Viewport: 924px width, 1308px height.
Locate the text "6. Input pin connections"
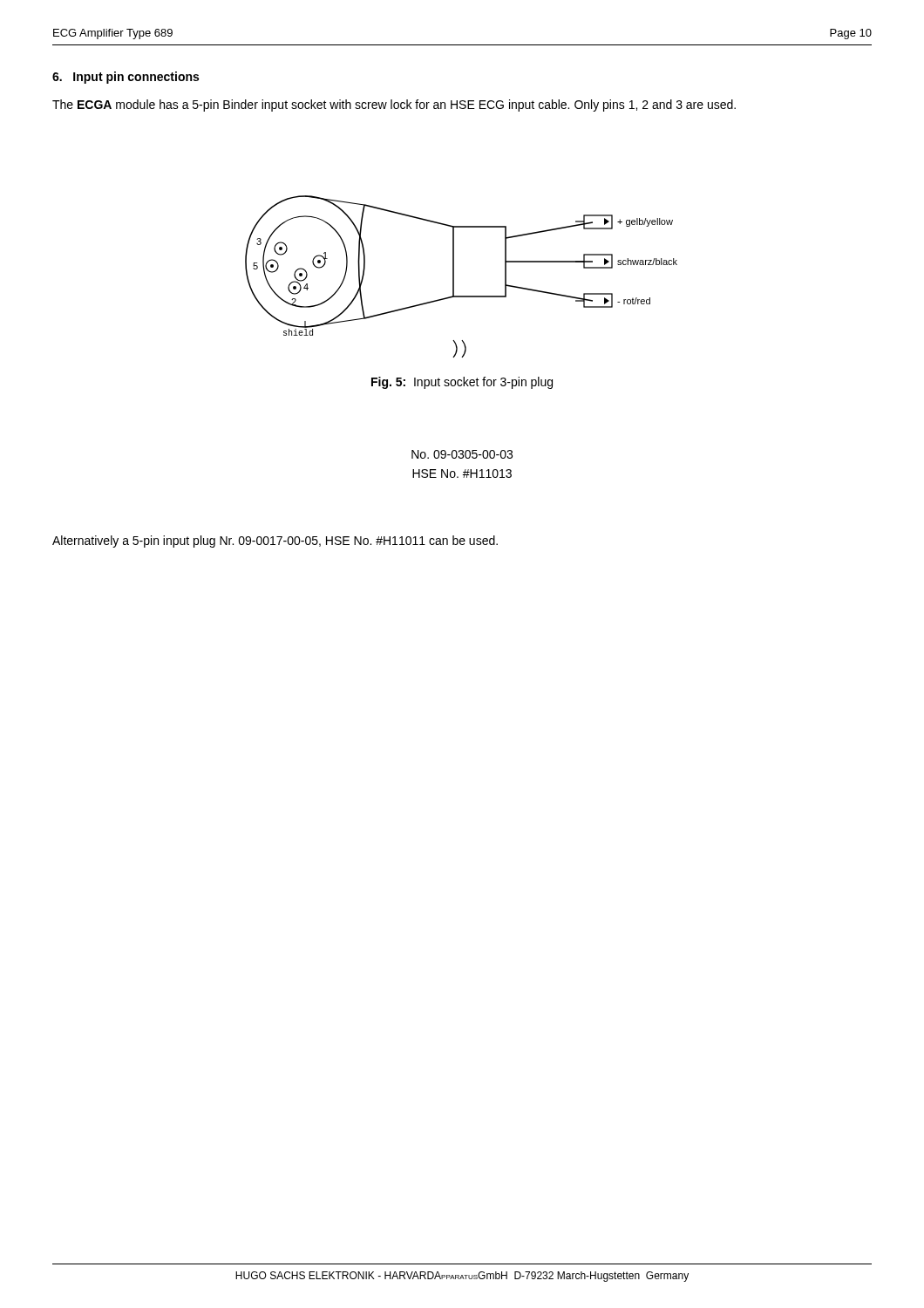tap(126, 77)
